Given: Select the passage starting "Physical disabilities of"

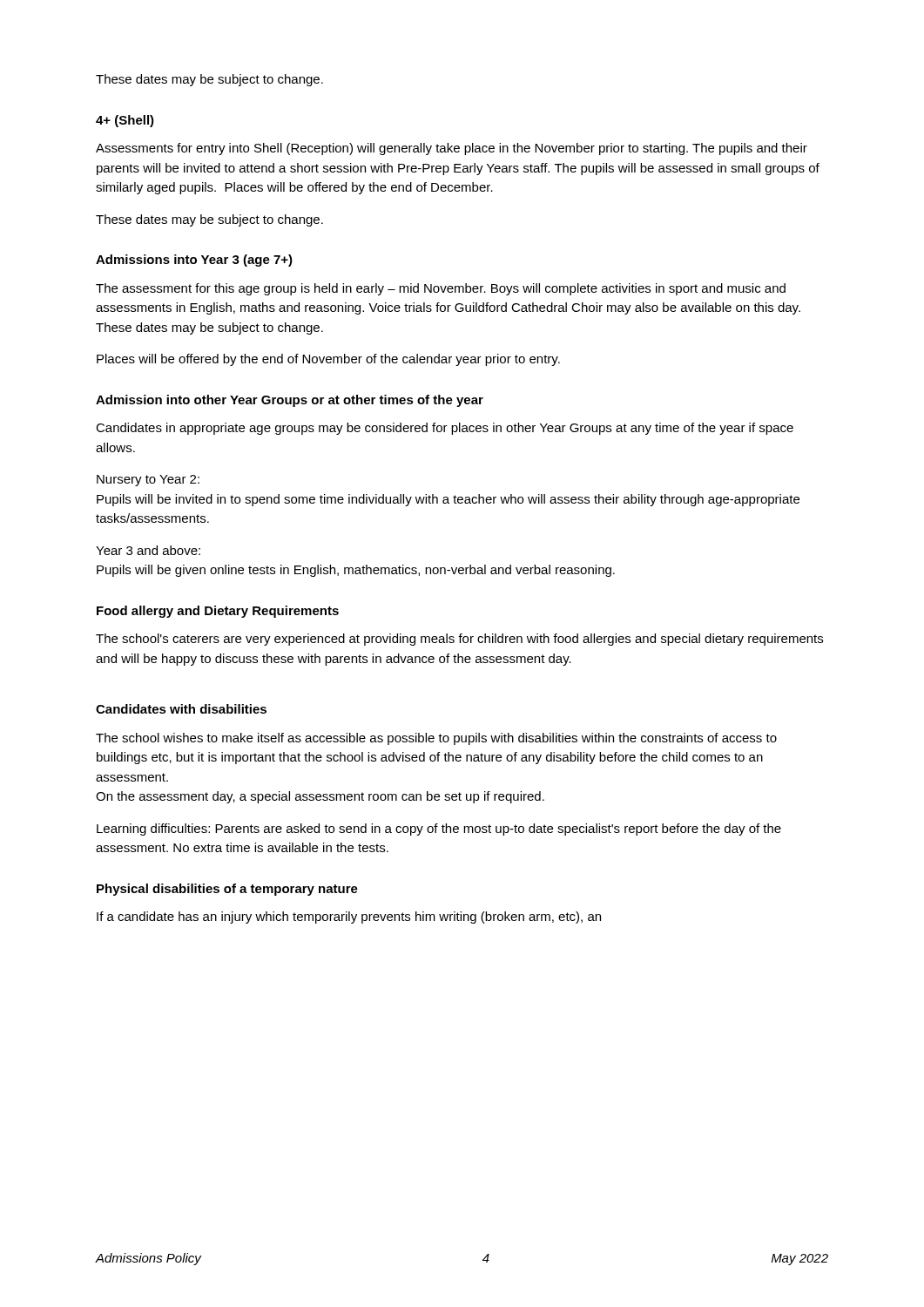Looking at the screenshot, I should point(227,888).
